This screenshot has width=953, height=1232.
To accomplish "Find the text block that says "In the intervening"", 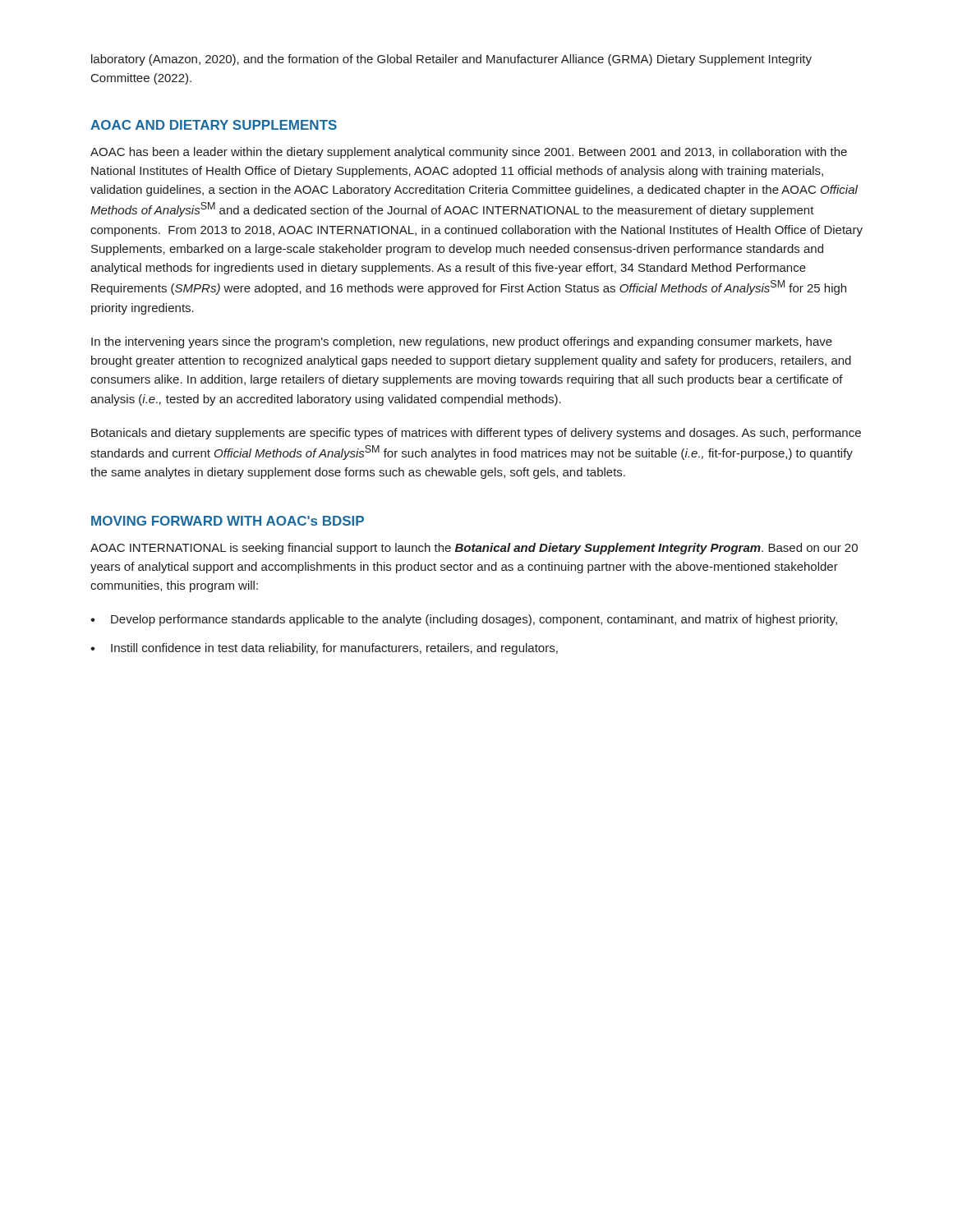I will tap(471, 370).
